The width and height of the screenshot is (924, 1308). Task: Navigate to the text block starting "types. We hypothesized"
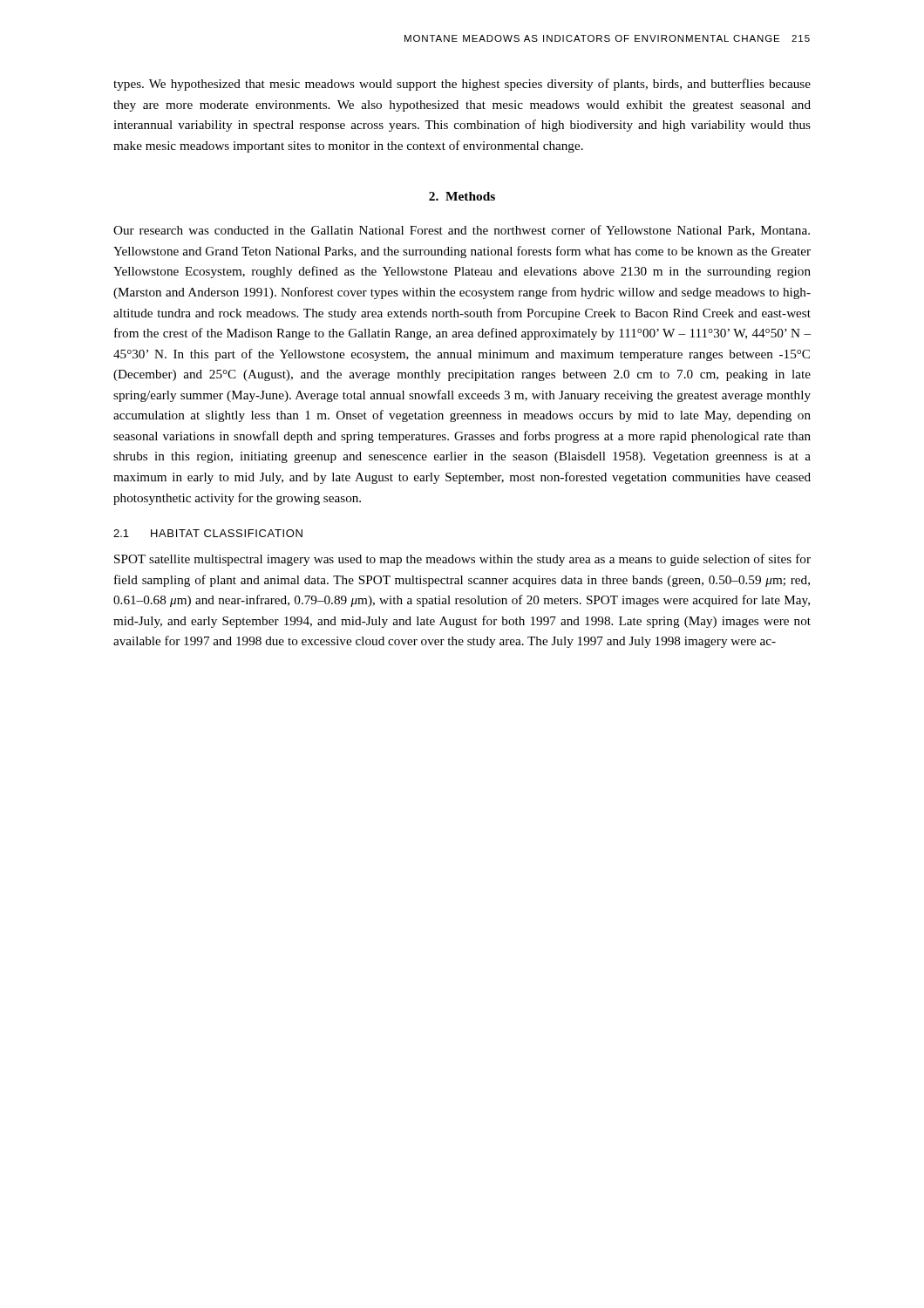[462, 114]
